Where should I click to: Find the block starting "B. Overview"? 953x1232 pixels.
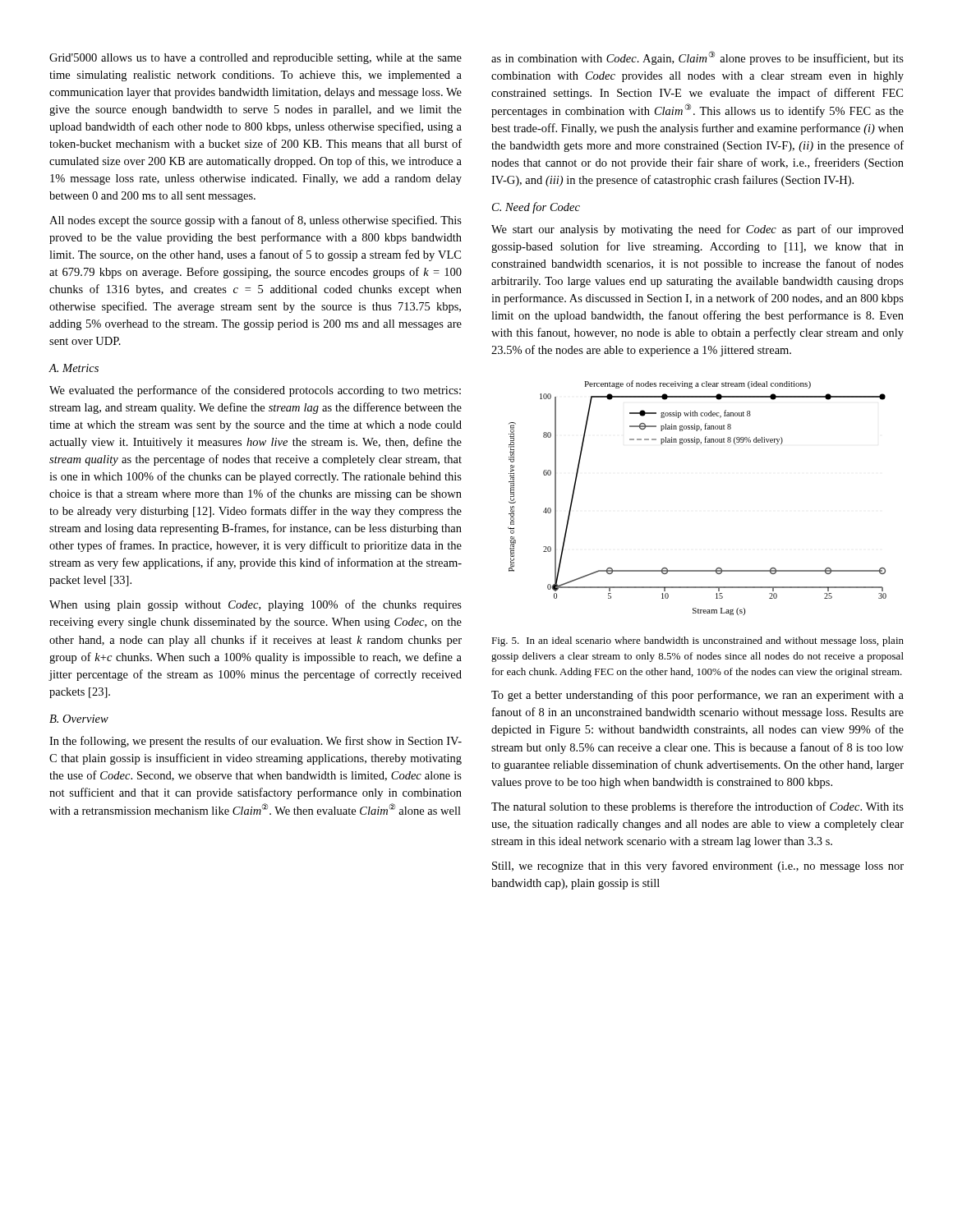click(x=79, y=719)
